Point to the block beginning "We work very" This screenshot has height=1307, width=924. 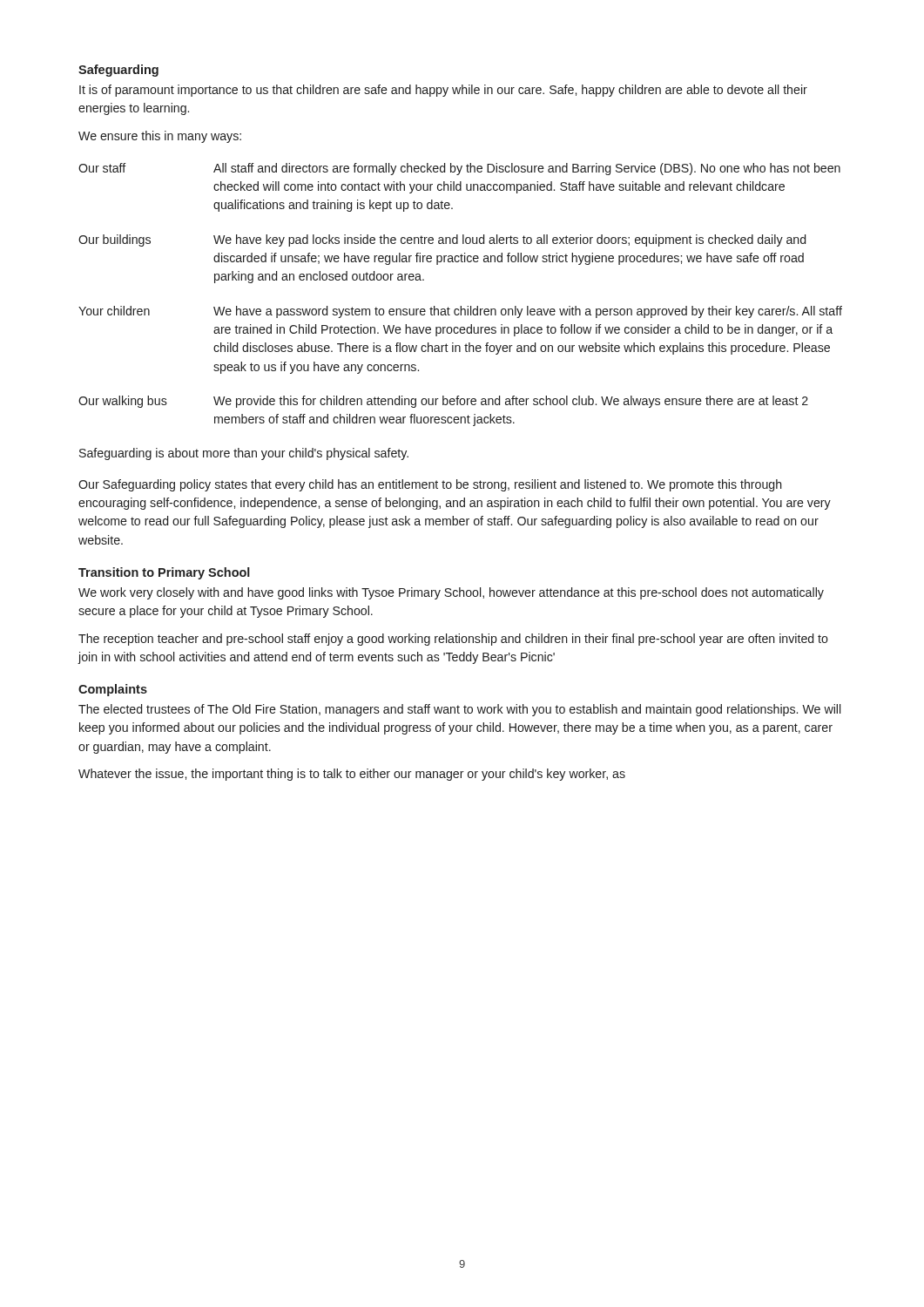pos(451,602)
